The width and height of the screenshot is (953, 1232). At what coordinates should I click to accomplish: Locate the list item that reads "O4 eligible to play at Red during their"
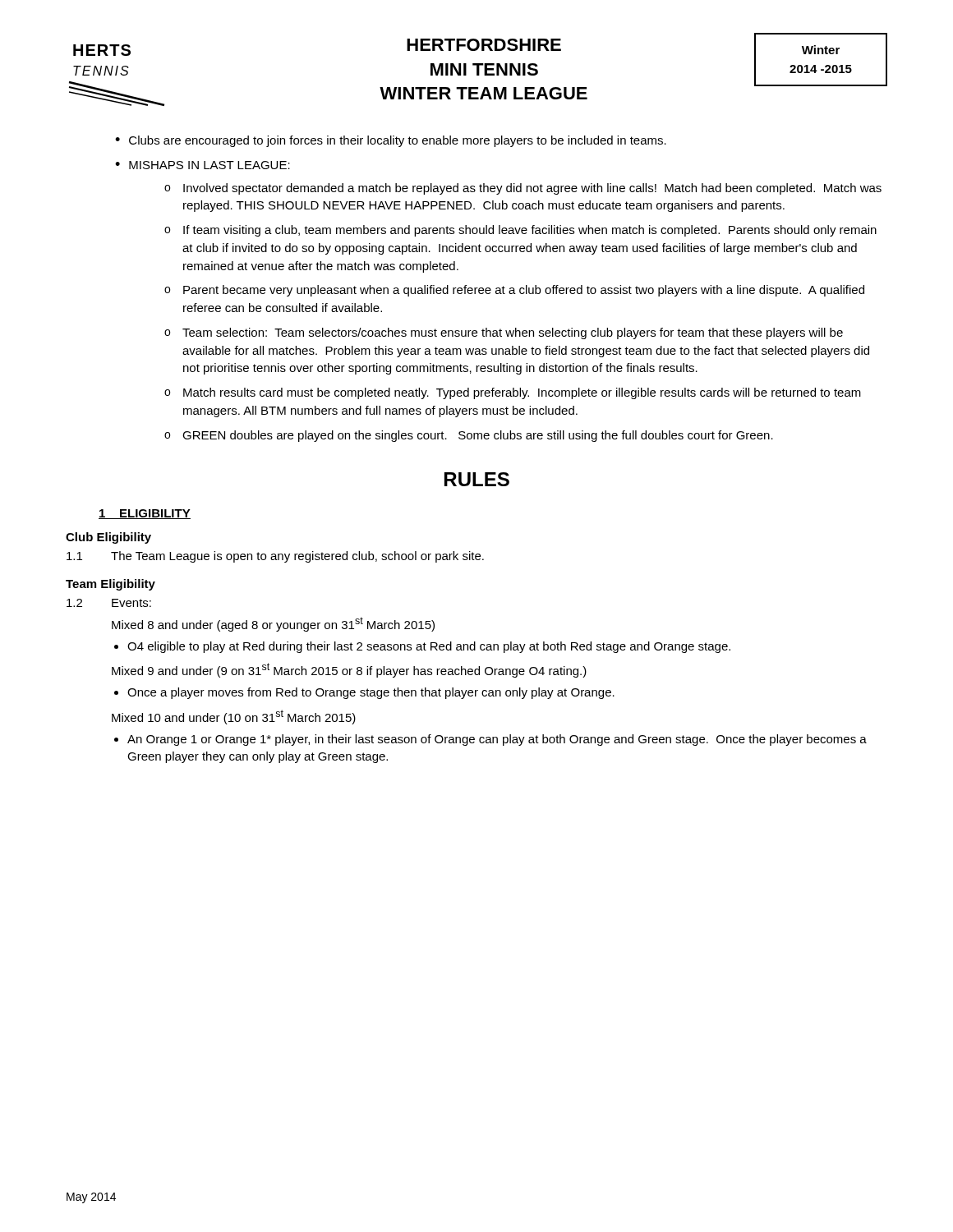(429, 646)
